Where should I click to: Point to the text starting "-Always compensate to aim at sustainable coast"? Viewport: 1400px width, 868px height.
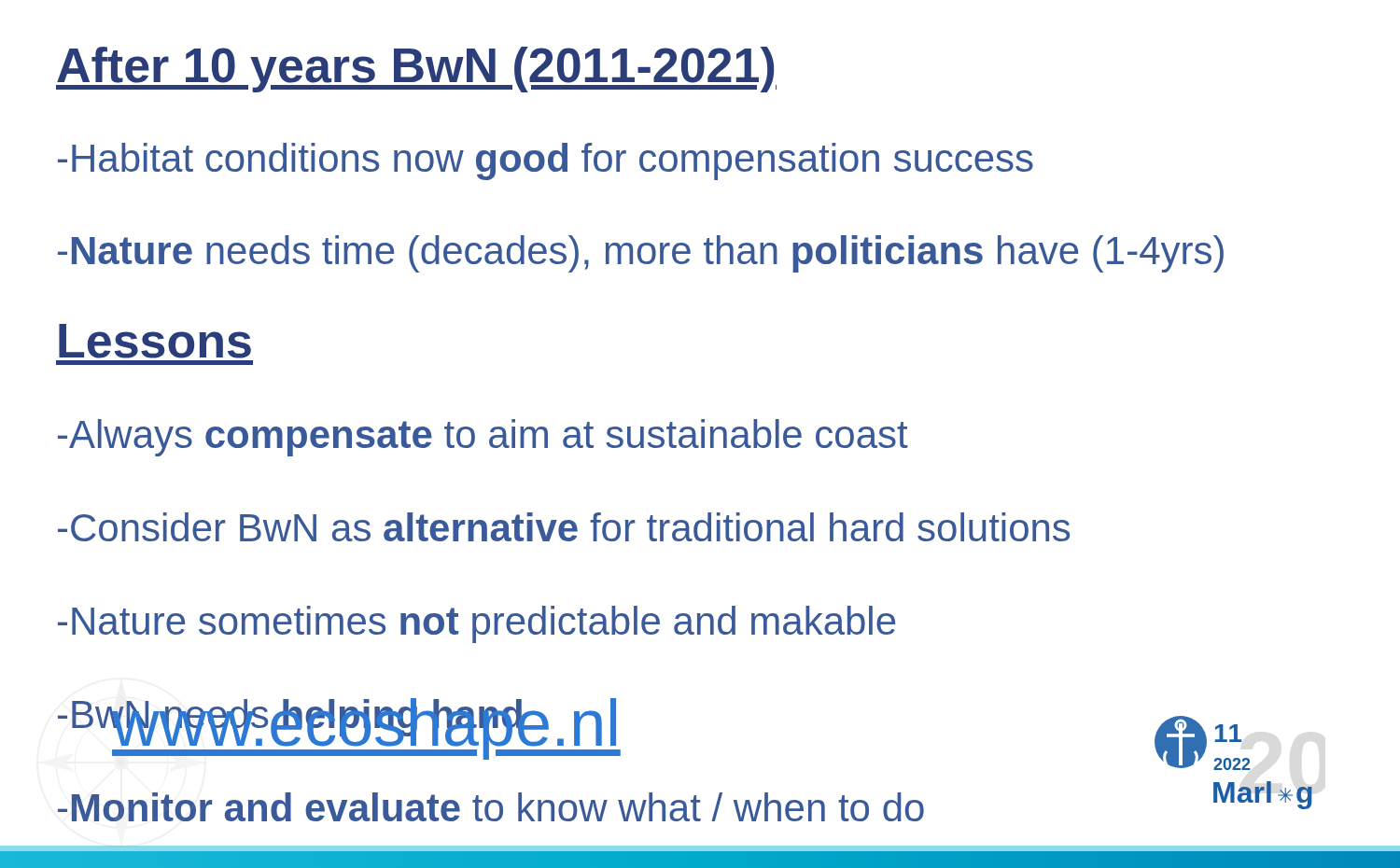tap(700, 435)
